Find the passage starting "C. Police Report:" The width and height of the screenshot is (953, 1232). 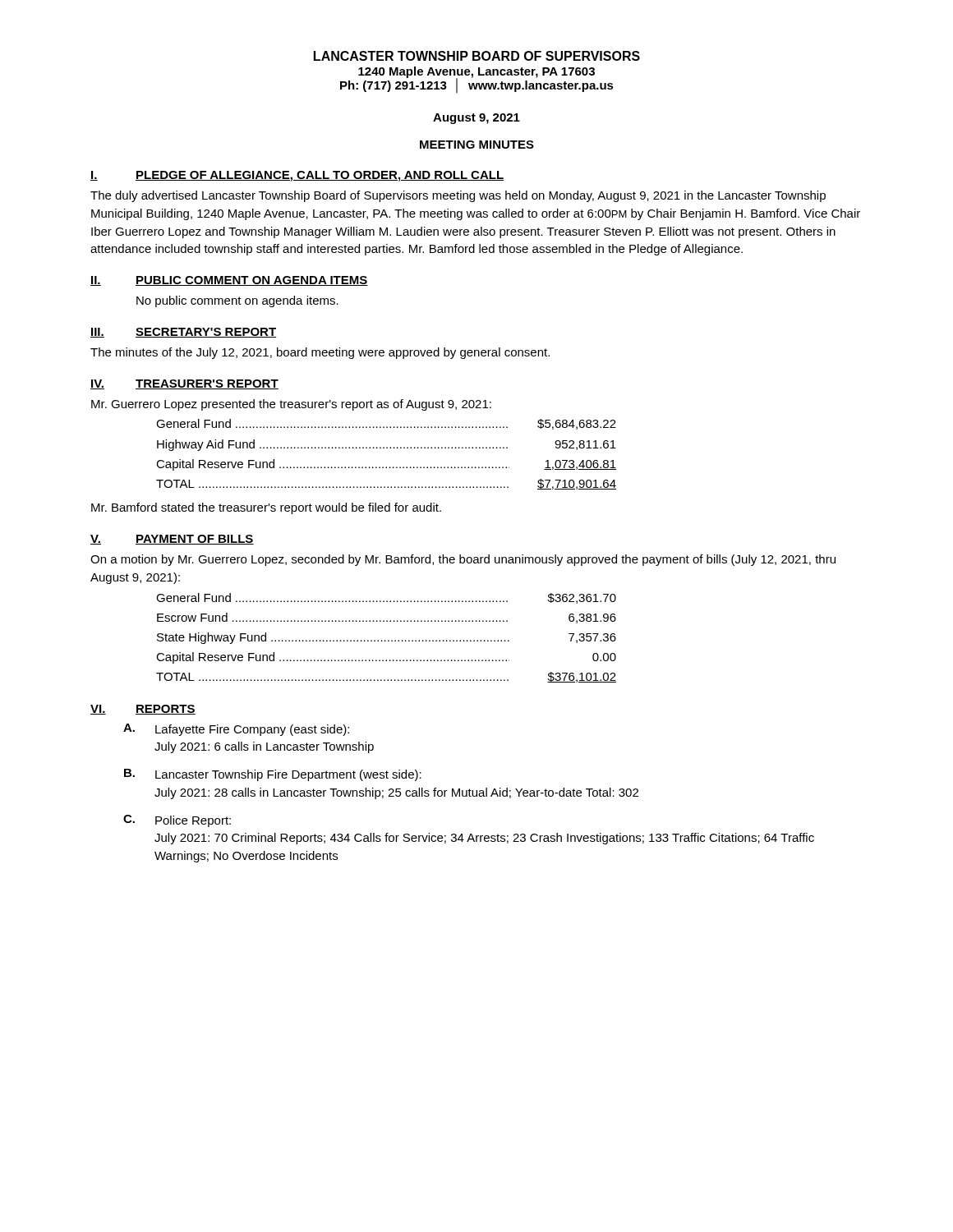(x=493, y=838)
